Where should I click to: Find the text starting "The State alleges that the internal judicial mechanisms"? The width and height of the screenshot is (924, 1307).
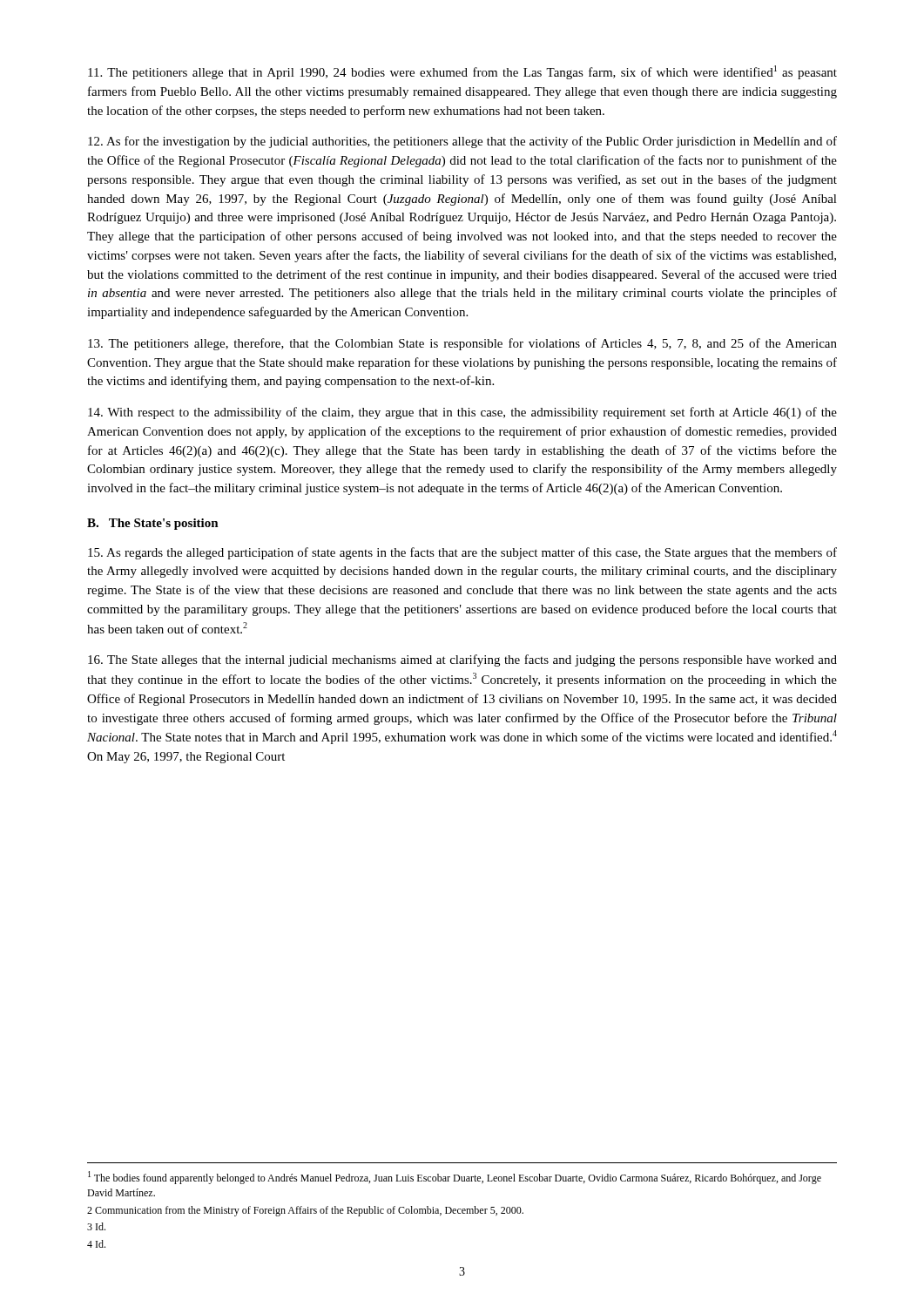[x=462, y=709]
